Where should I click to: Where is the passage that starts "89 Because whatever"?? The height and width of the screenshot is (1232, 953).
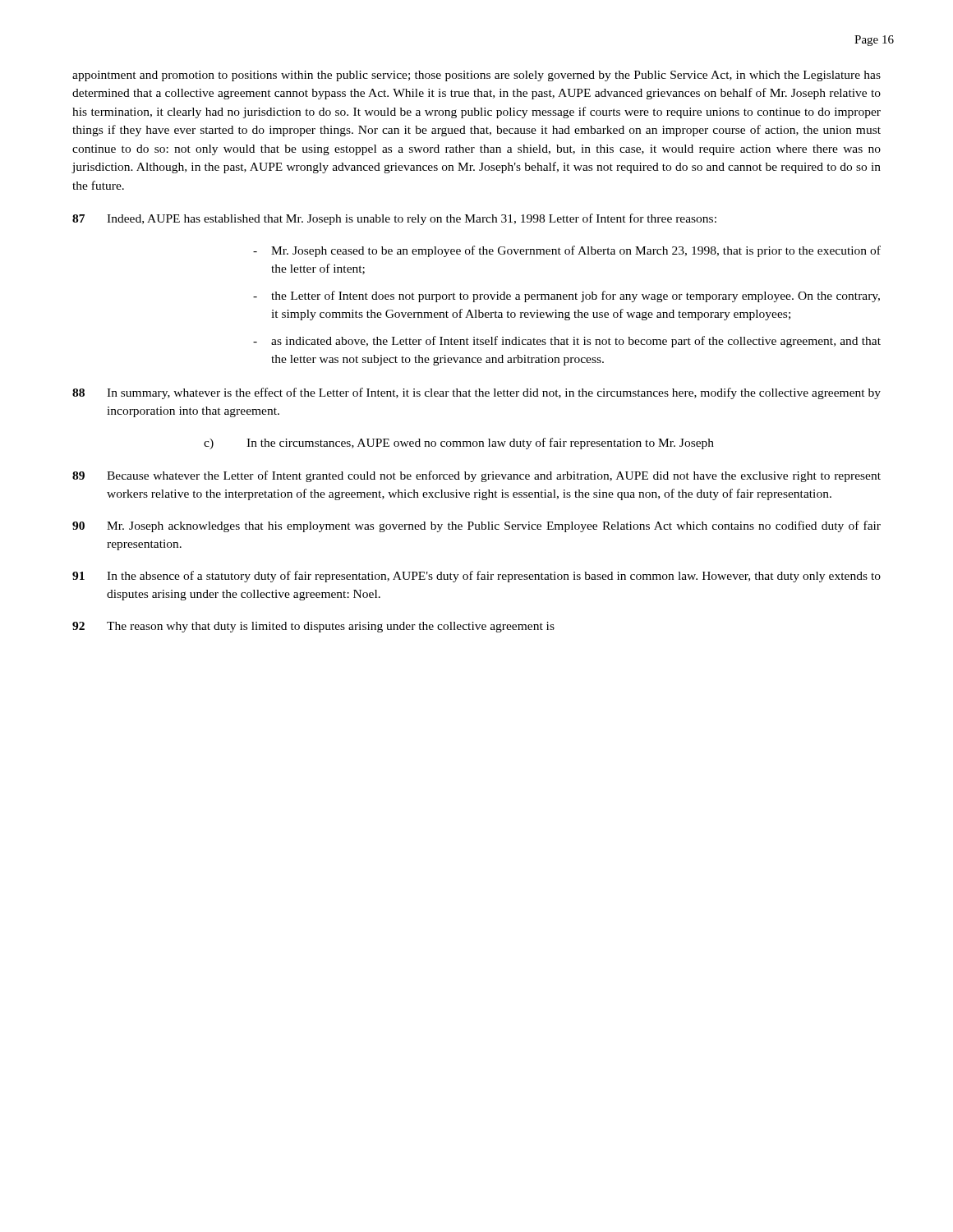tap(476, 485)
